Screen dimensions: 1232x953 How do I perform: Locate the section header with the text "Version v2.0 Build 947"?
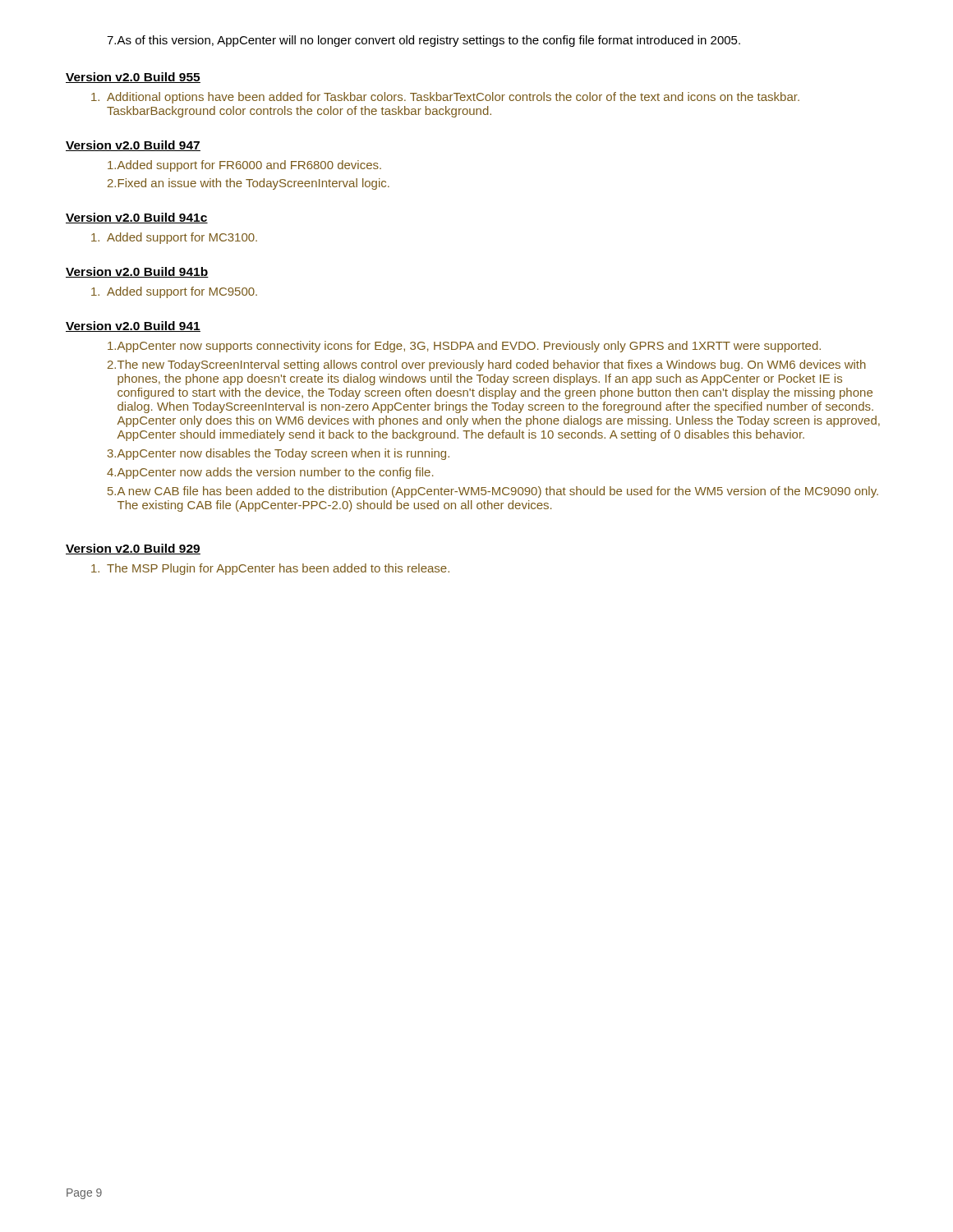[133, 145]
